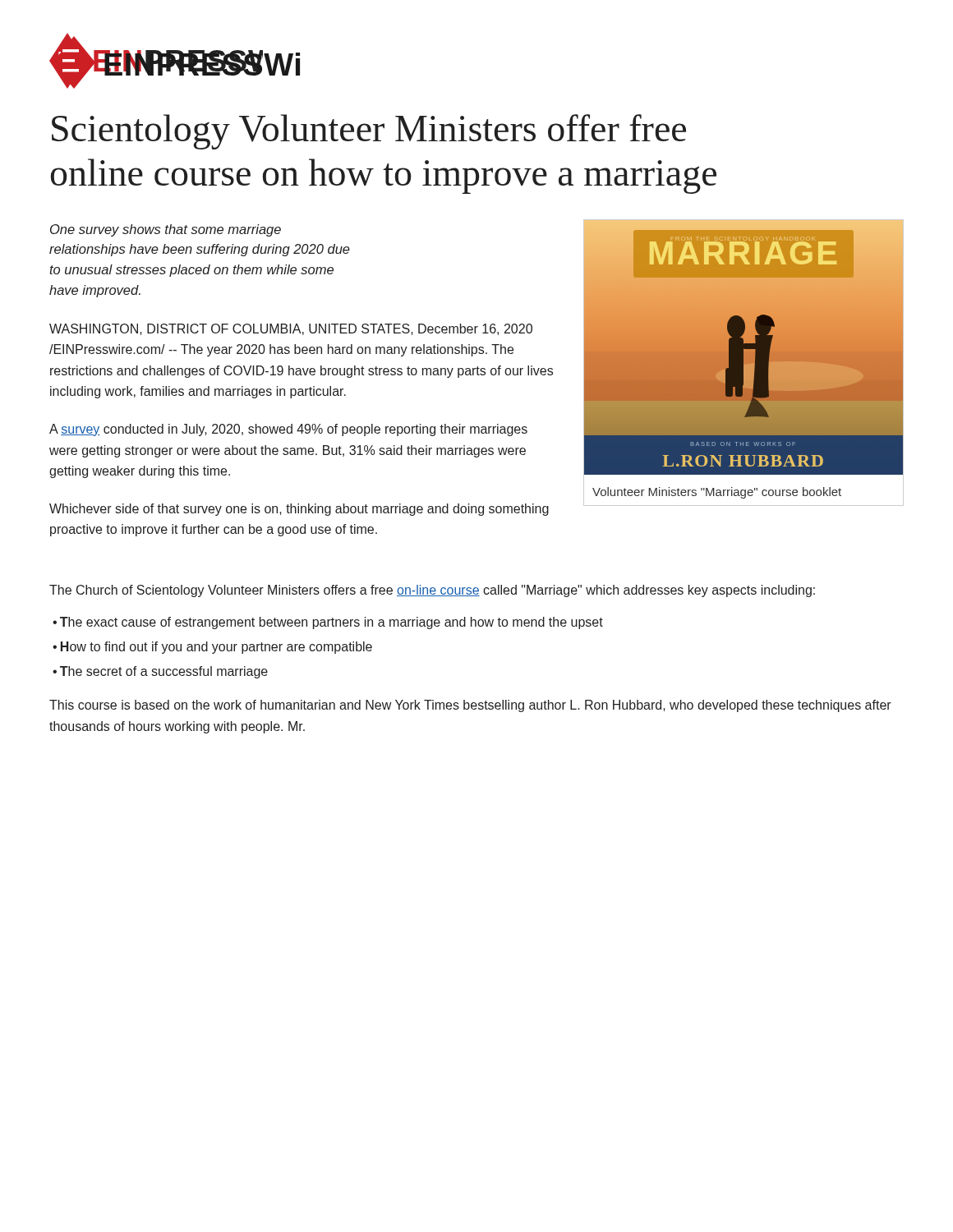Find the list item with the text "• The secret of a successful"
953x1232 pixels.
(x=160, y=671)
